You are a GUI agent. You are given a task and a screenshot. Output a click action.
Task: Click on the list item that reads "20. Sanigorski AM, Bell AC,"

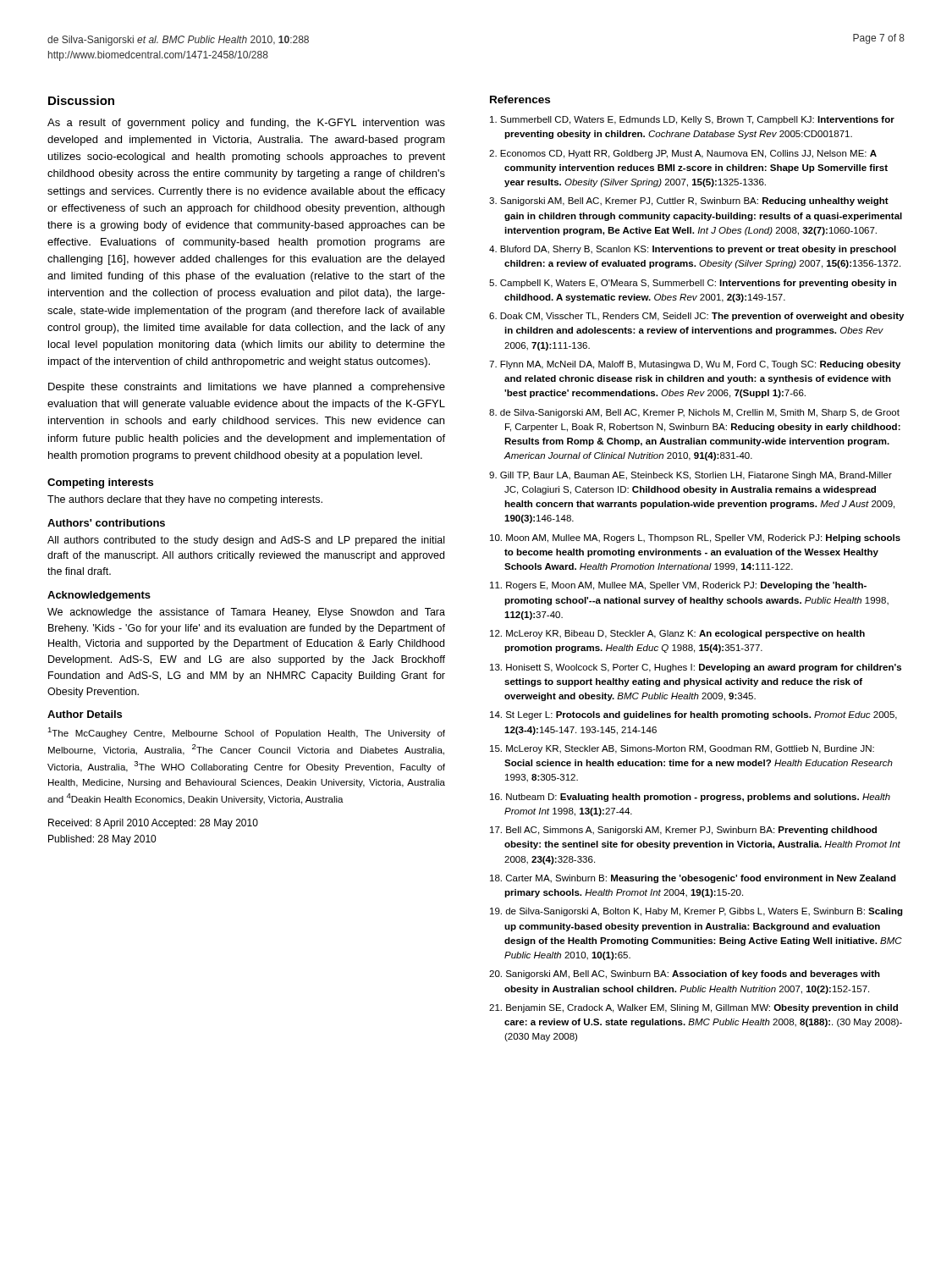click(x=685, y=981)
